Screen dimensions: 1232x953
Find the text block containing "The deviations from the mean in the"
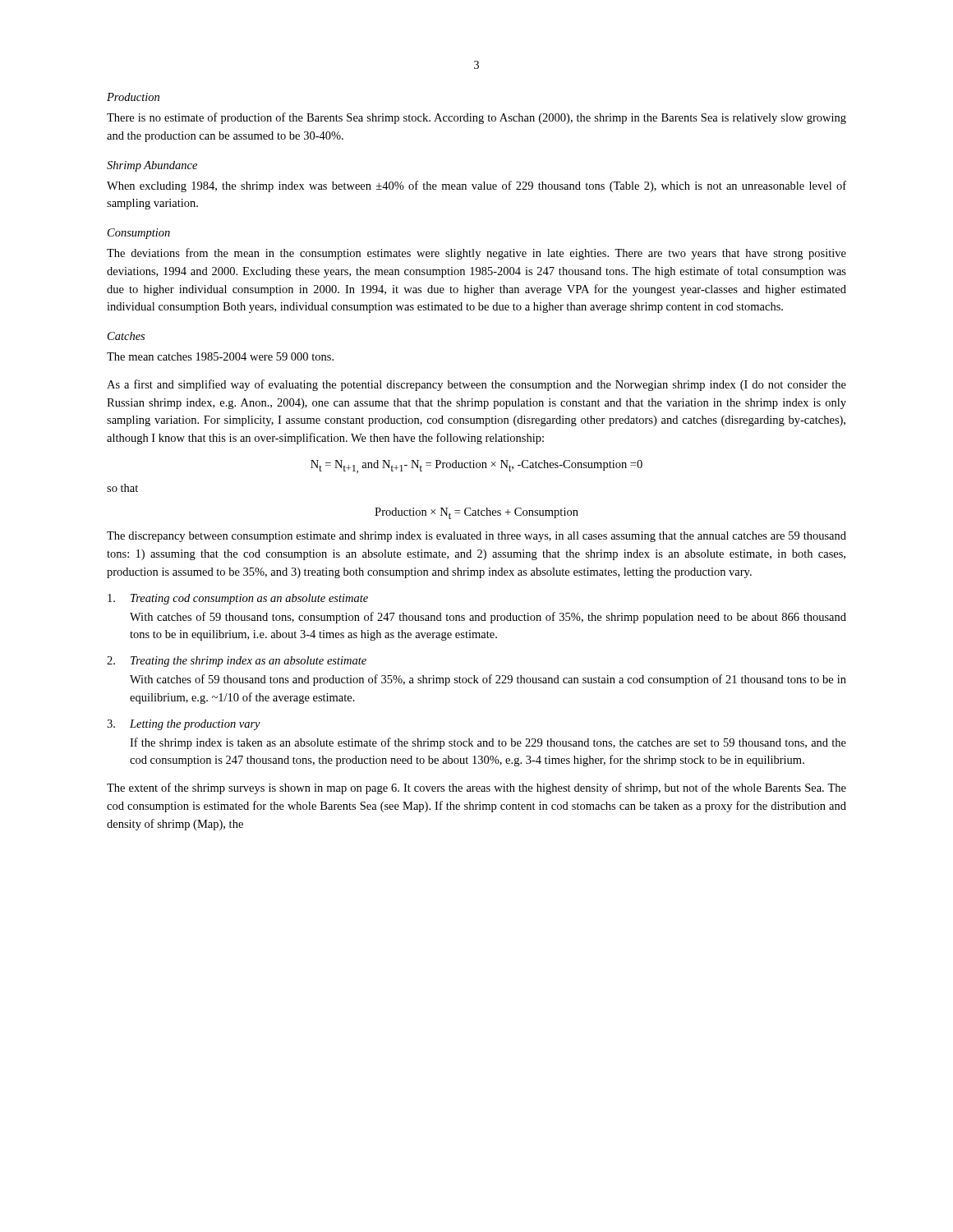coord(476,280)
